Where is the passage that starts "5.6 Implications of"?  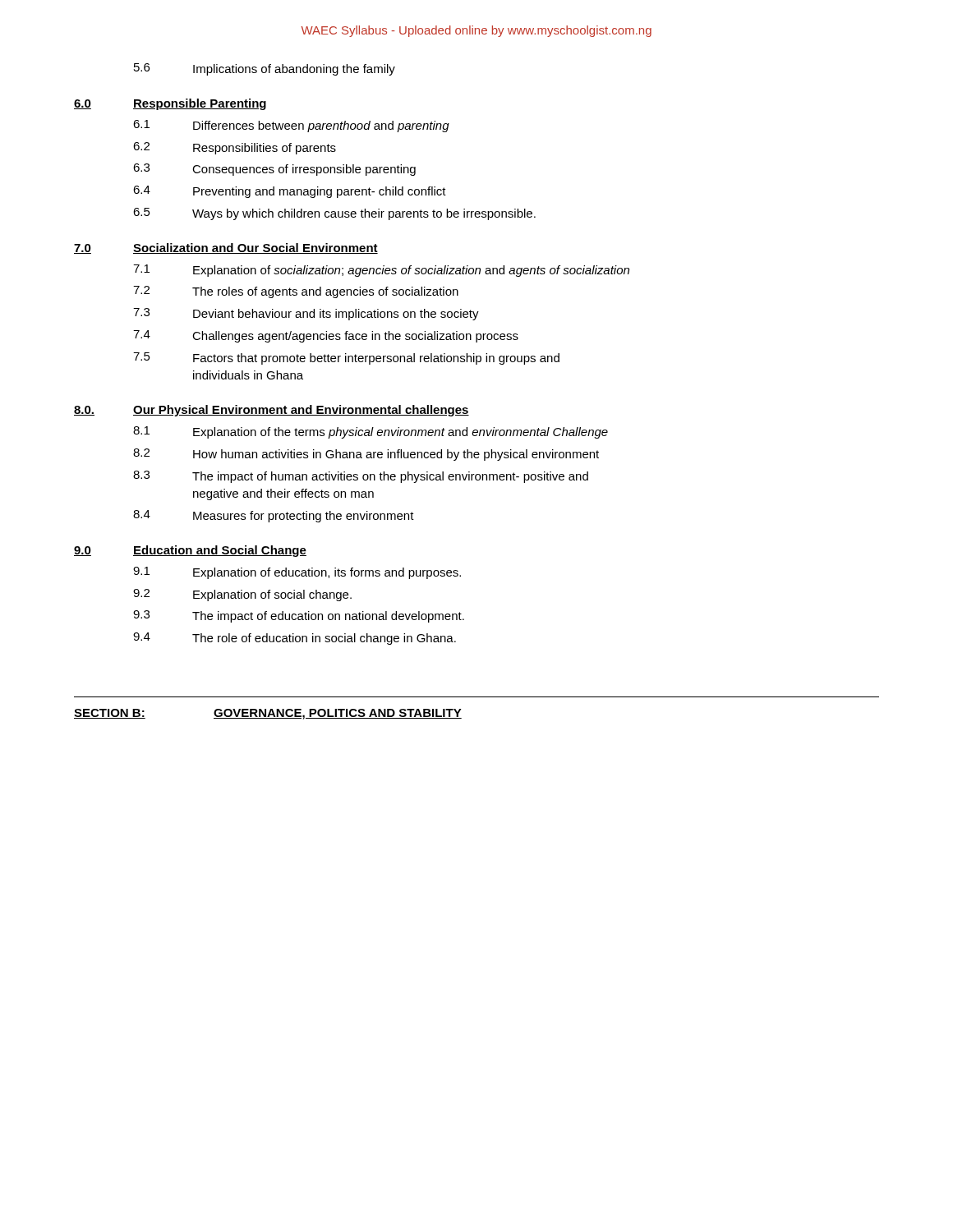click(x=264, y=69)
